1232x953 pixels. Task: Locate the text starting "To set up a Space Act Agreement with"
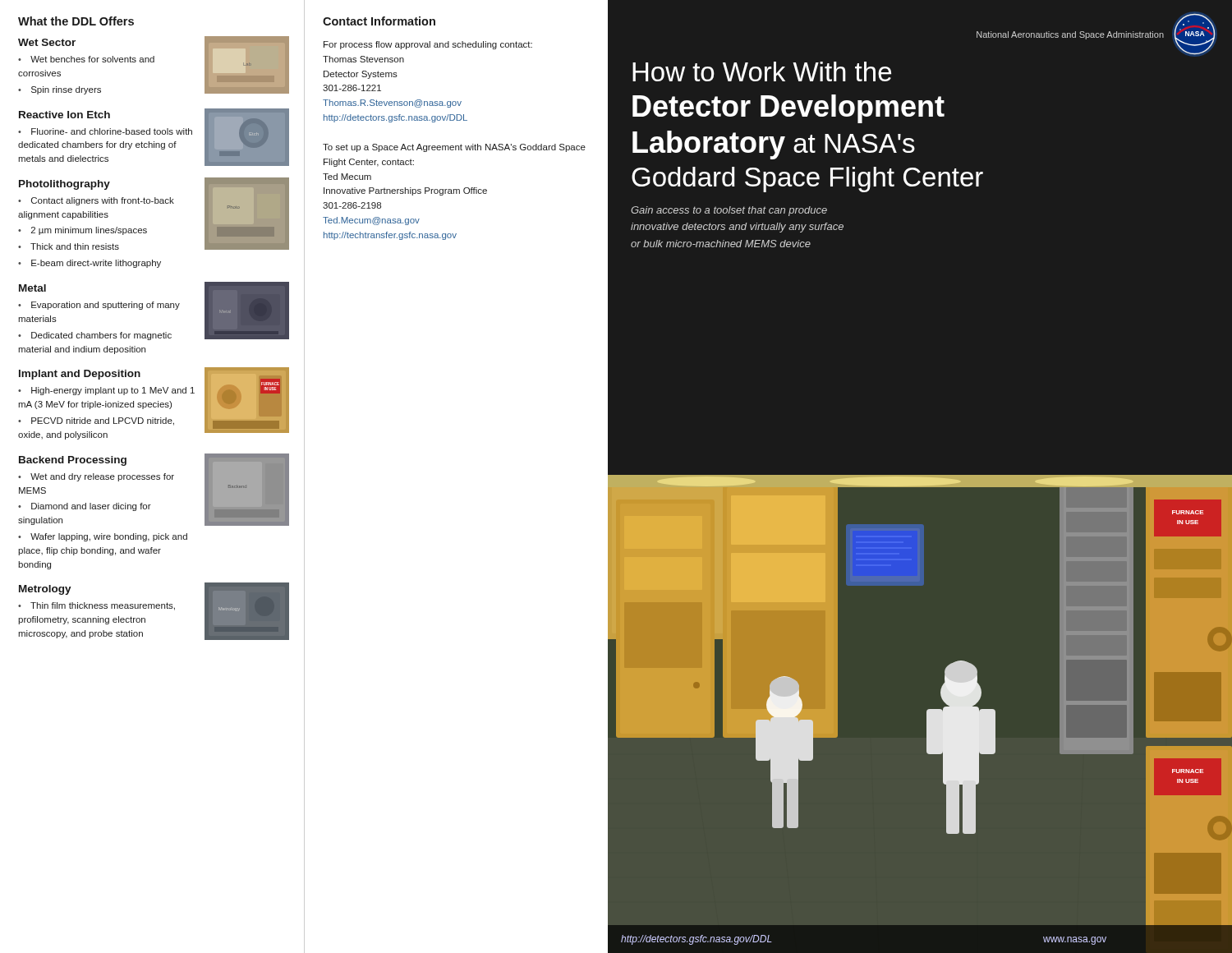(x=454, y=191)
